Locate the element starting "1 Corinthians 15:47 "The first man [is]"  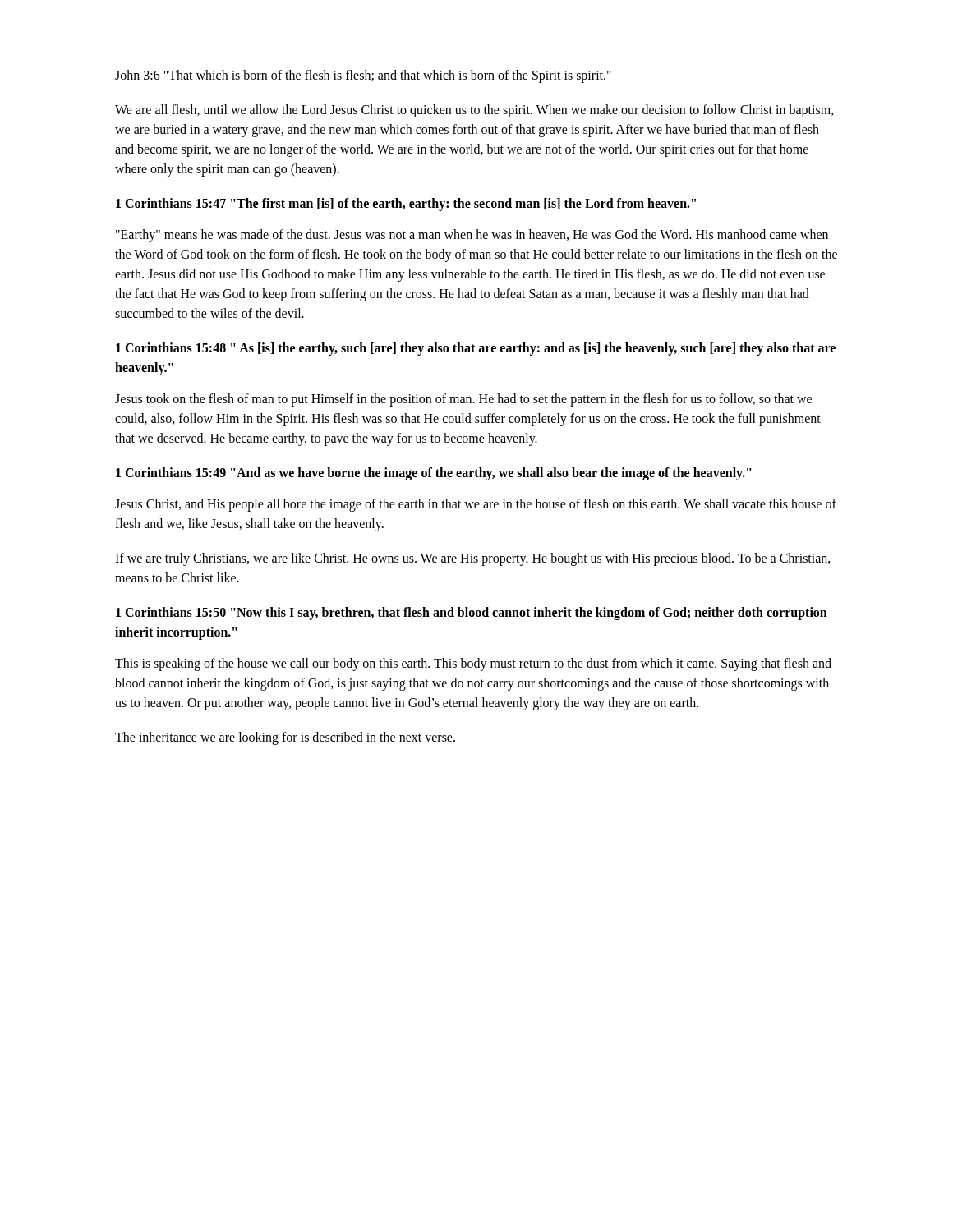(x=476, y=204)
